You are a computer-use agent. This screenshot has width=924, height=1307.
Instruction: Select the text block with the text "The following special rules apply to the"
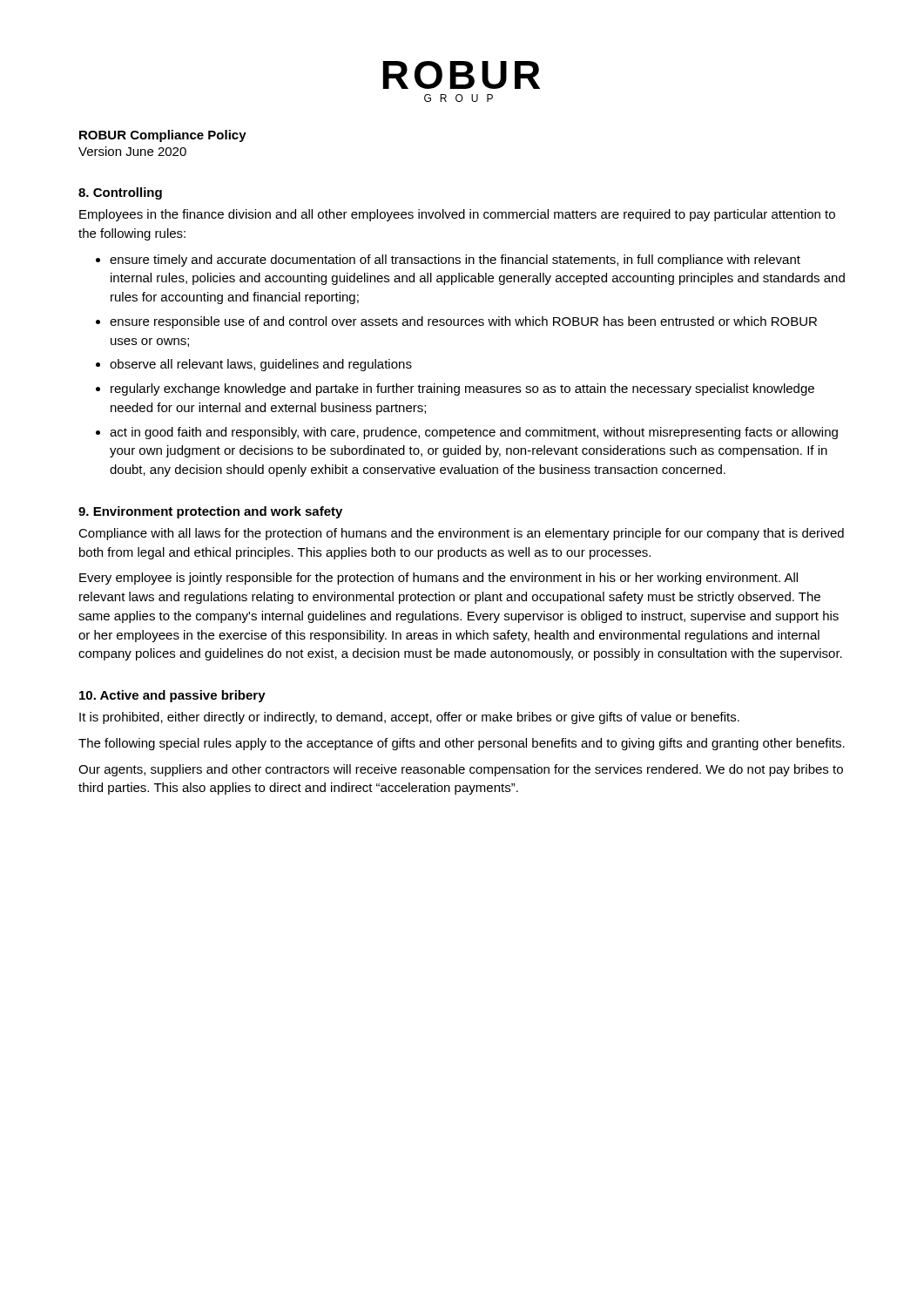462,743
